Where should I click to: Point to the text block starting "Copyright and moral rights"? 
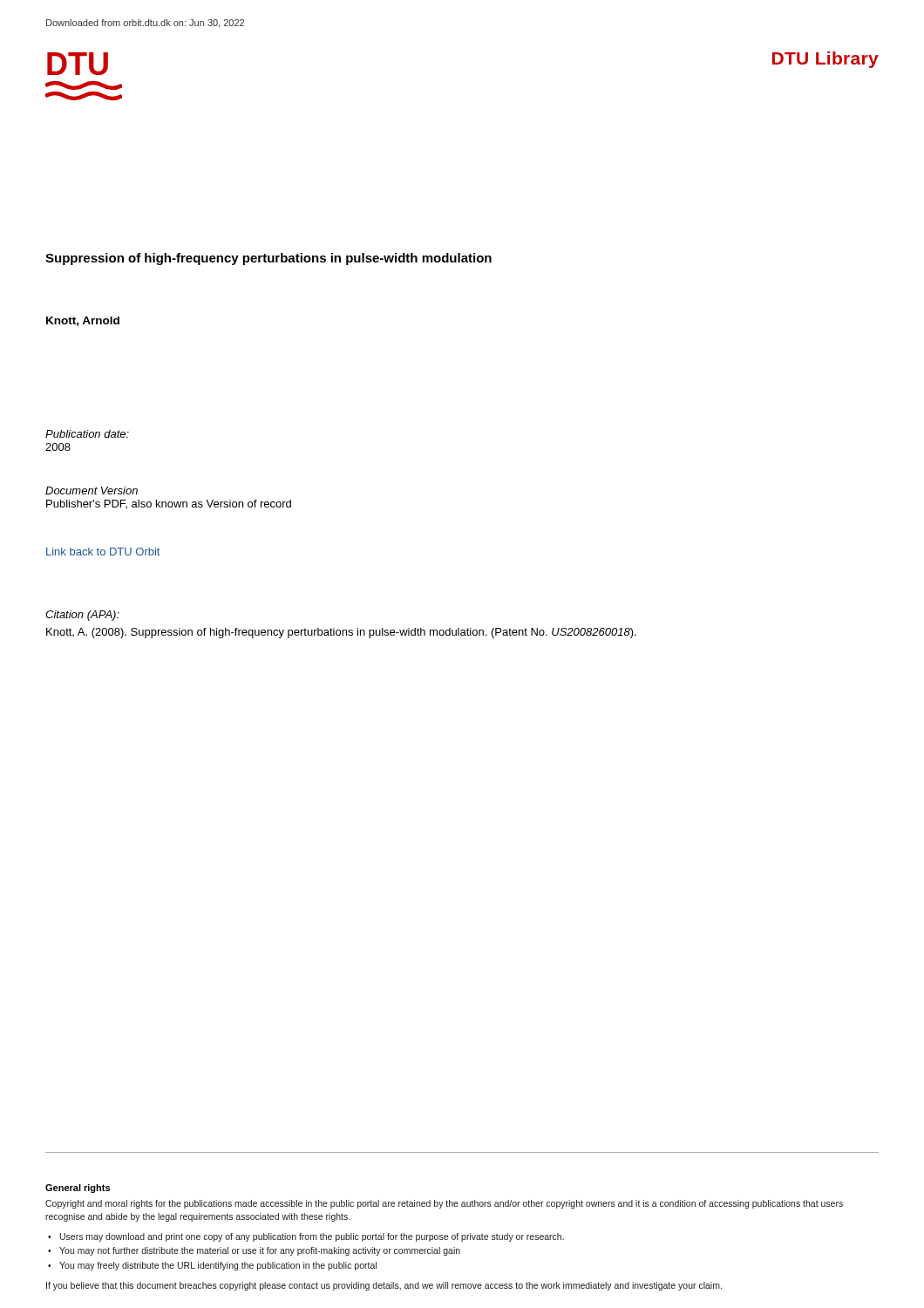444,1210
